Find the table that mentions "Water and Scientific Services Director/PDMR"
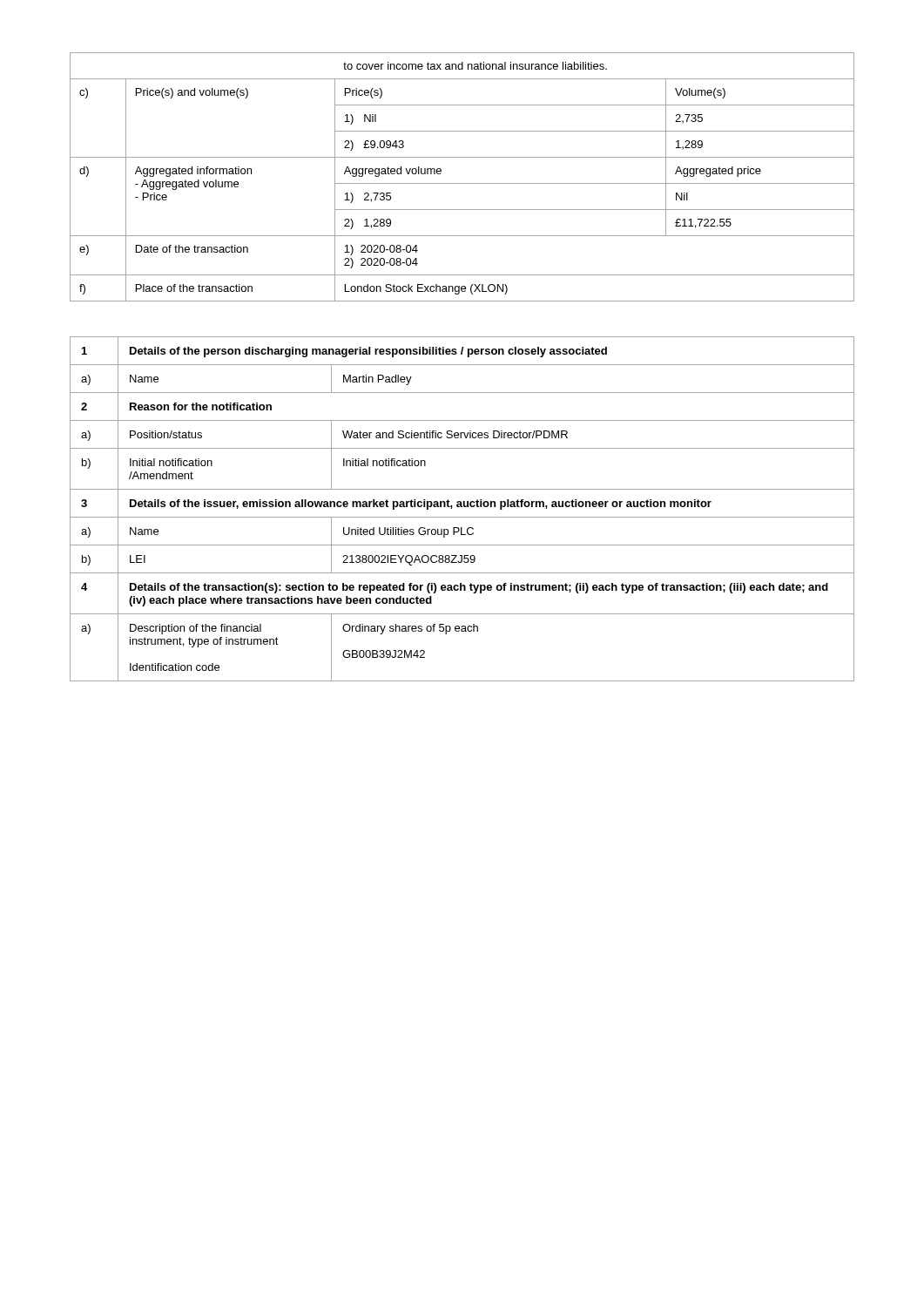 pyautogui.click(x=462, y=509)
